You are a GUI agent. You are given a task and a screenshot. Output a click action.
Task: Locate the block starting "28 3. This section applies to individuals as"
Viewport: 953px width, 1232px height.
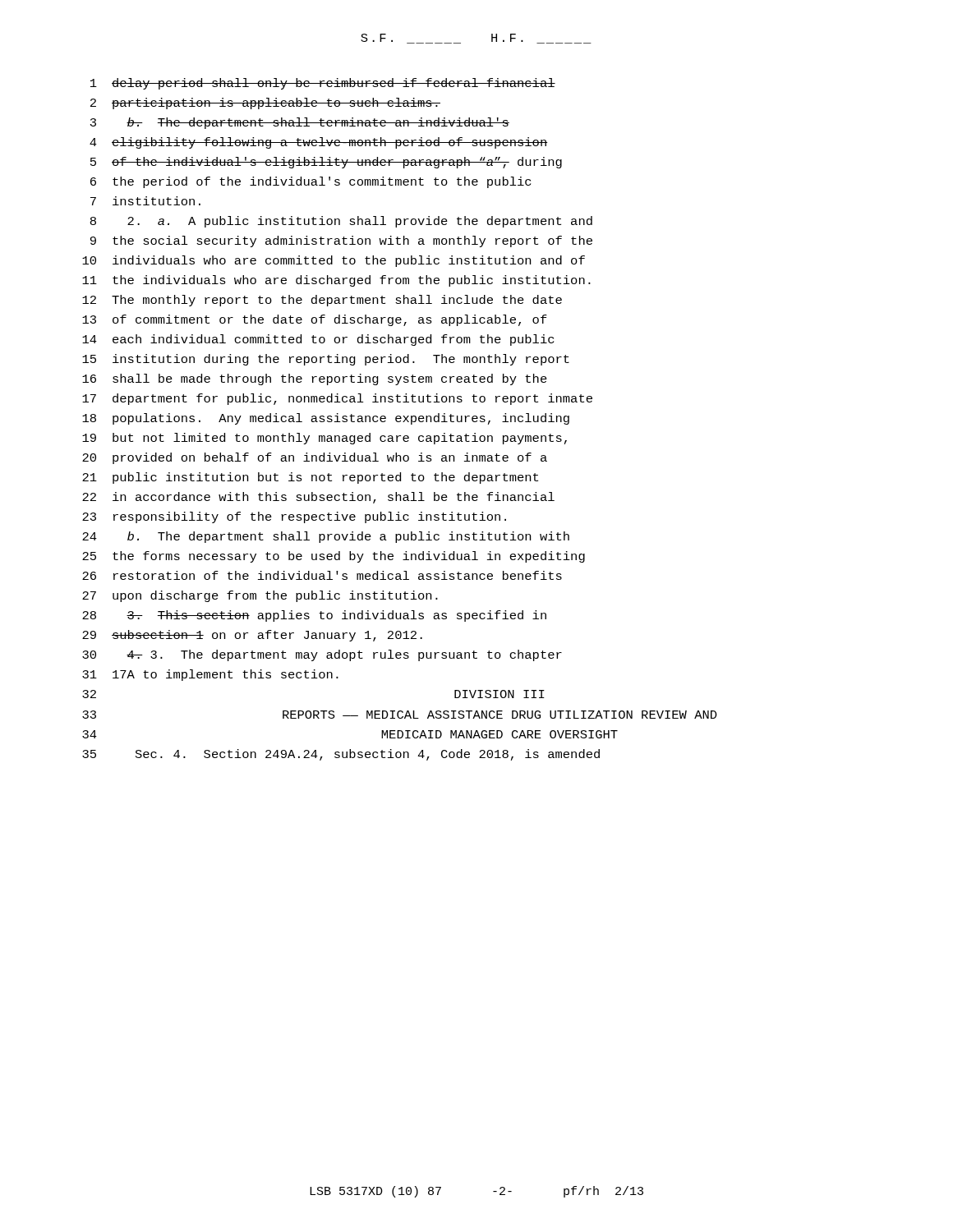307,616
